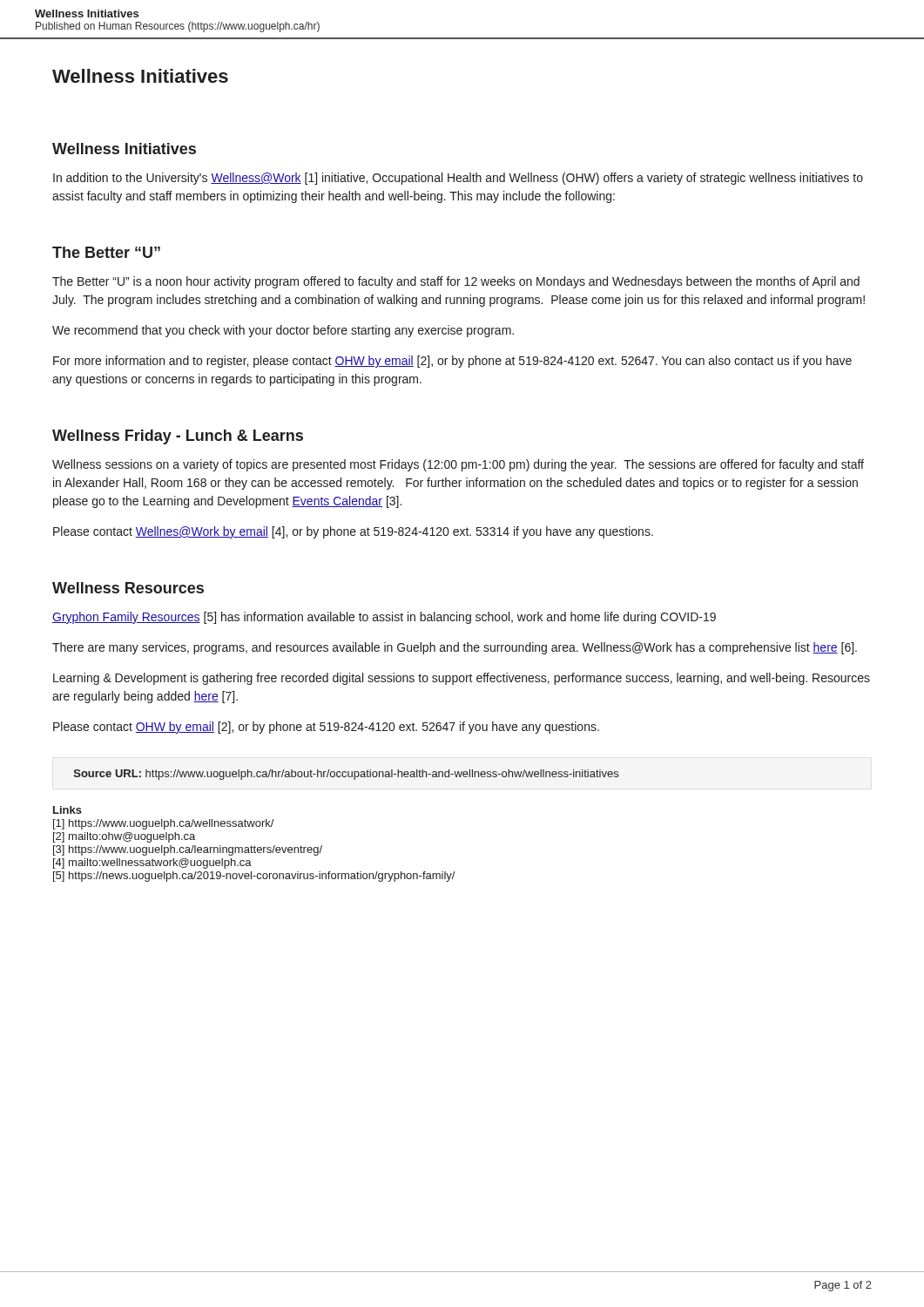Point to the passage starting "Wellness sessions on a variety"
This screenshot has width=924, height=1307.
458,483
